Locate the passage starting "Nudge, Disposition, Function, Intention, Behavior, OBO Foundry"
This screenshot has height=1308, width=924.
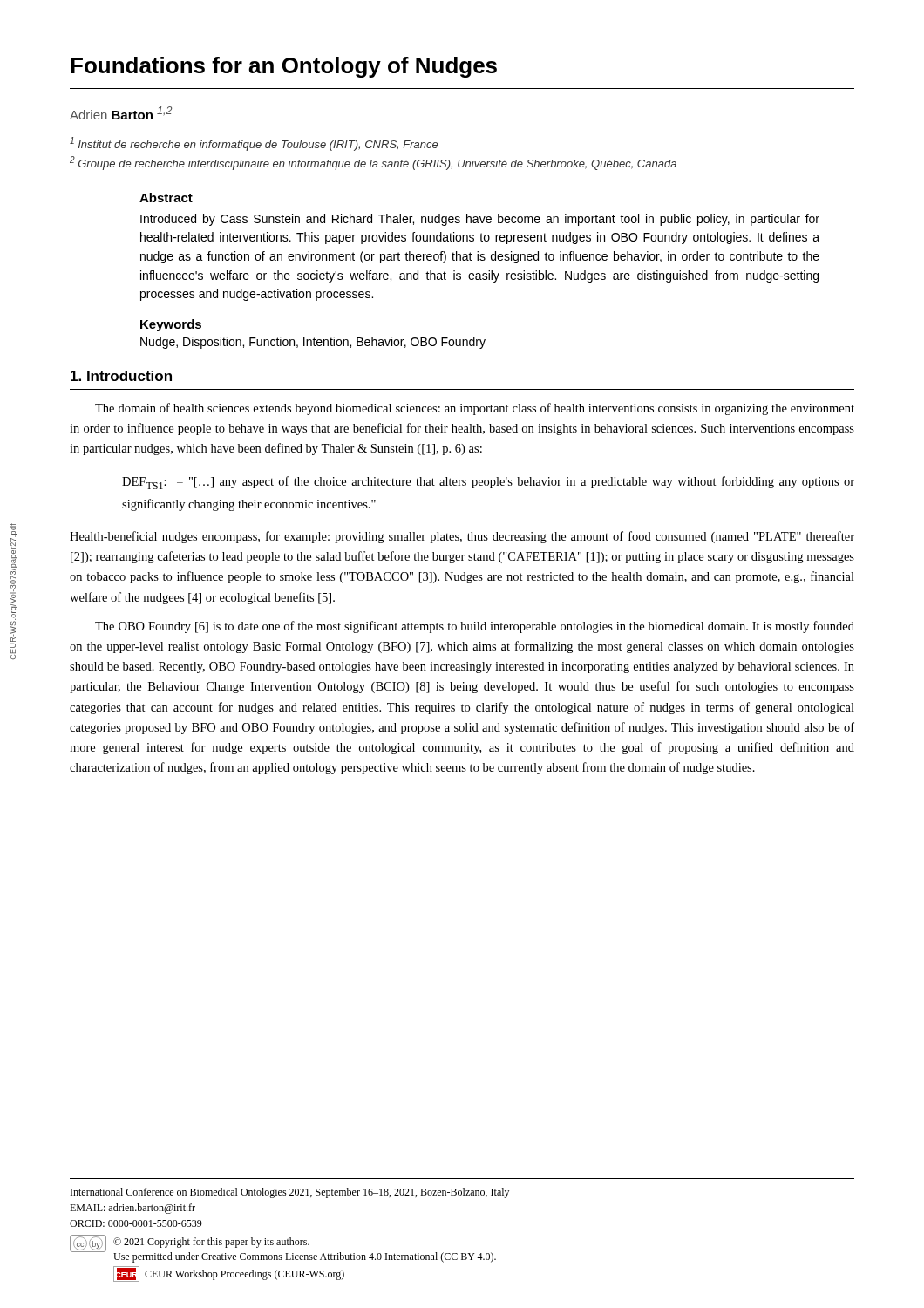pyautogui.click(x=312, y=342)
